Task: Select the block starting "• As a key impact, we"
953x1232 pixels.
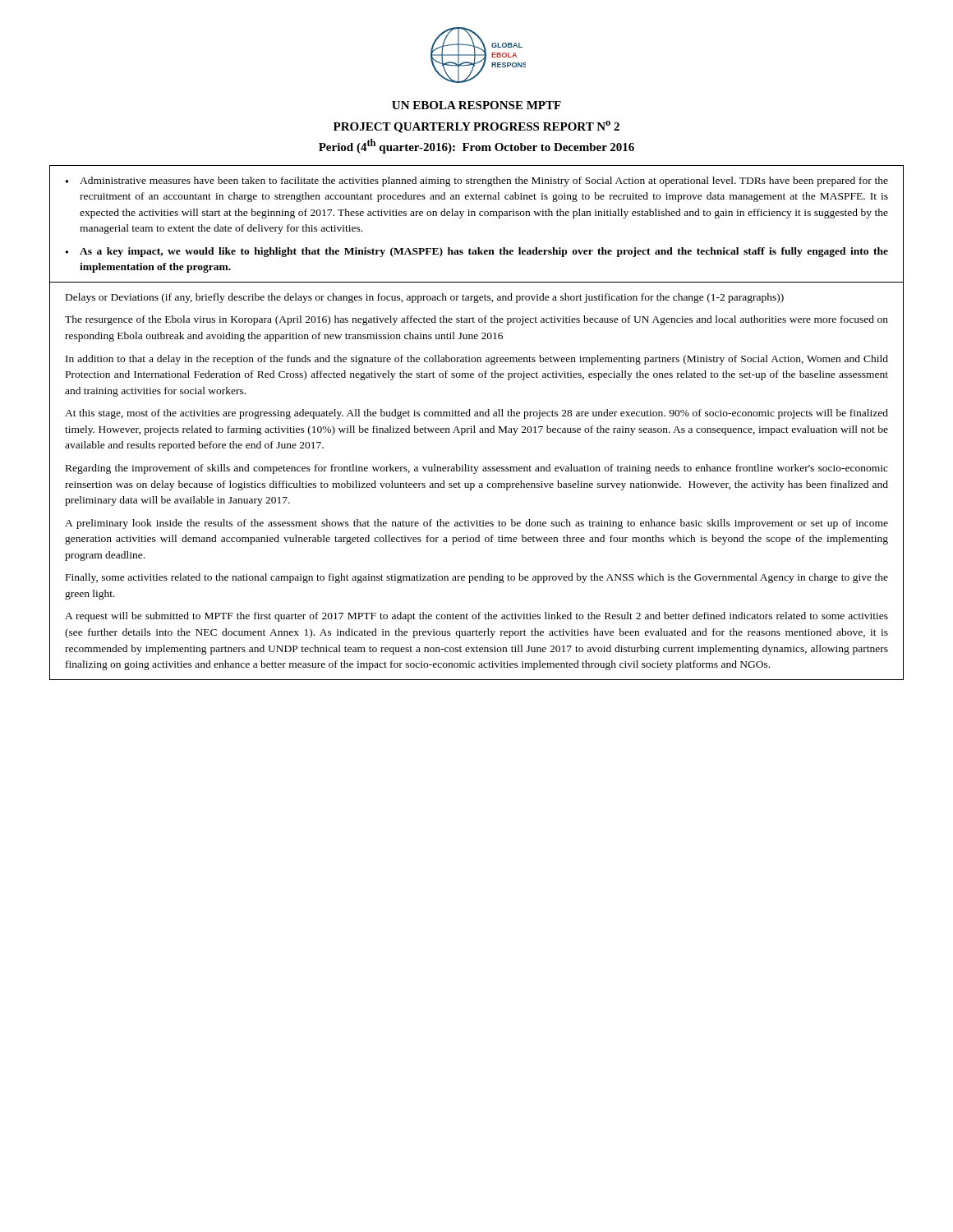Action: [476, 259]
